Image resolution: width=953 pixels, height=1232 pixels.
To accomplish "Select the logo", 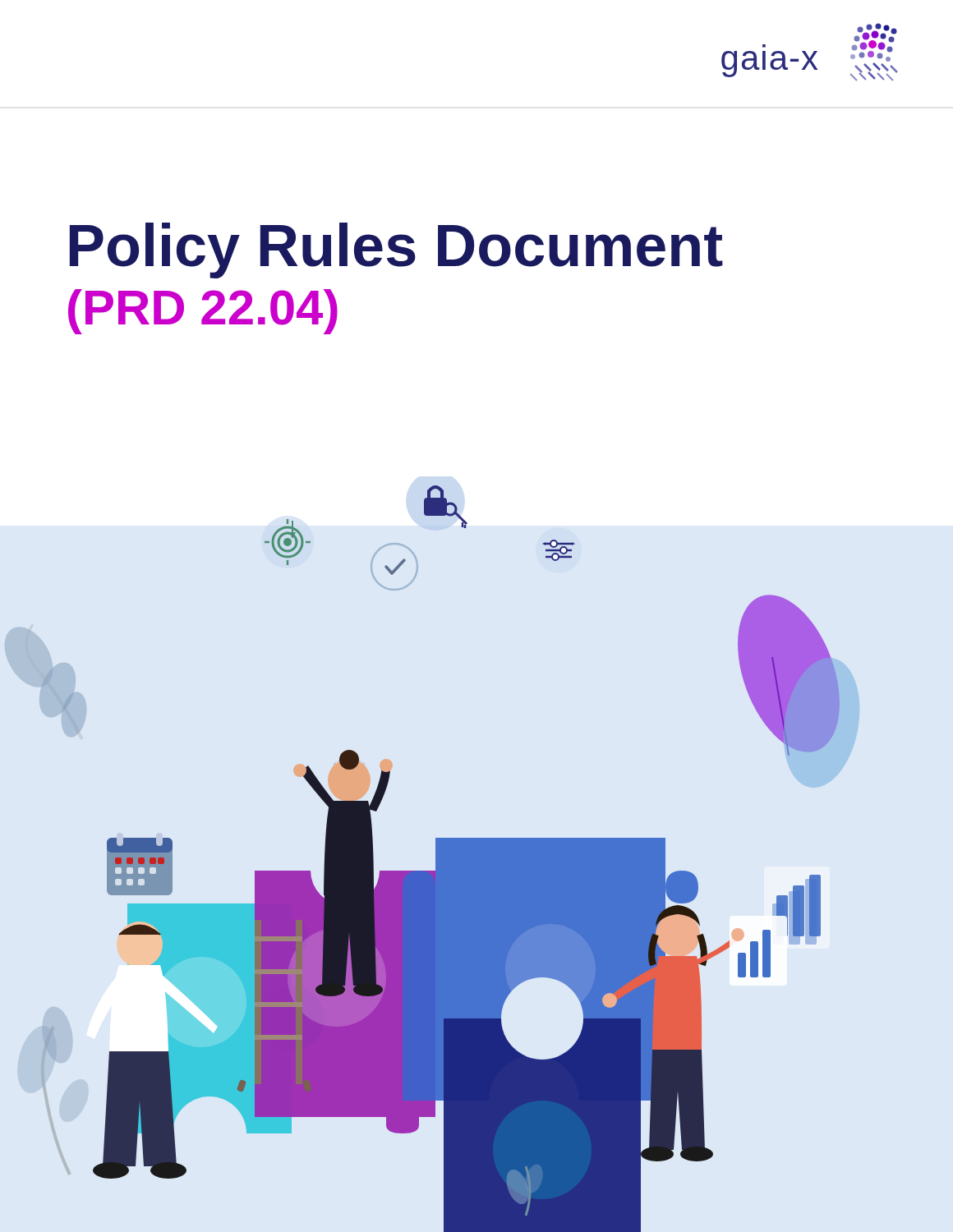I will point(812,58).
